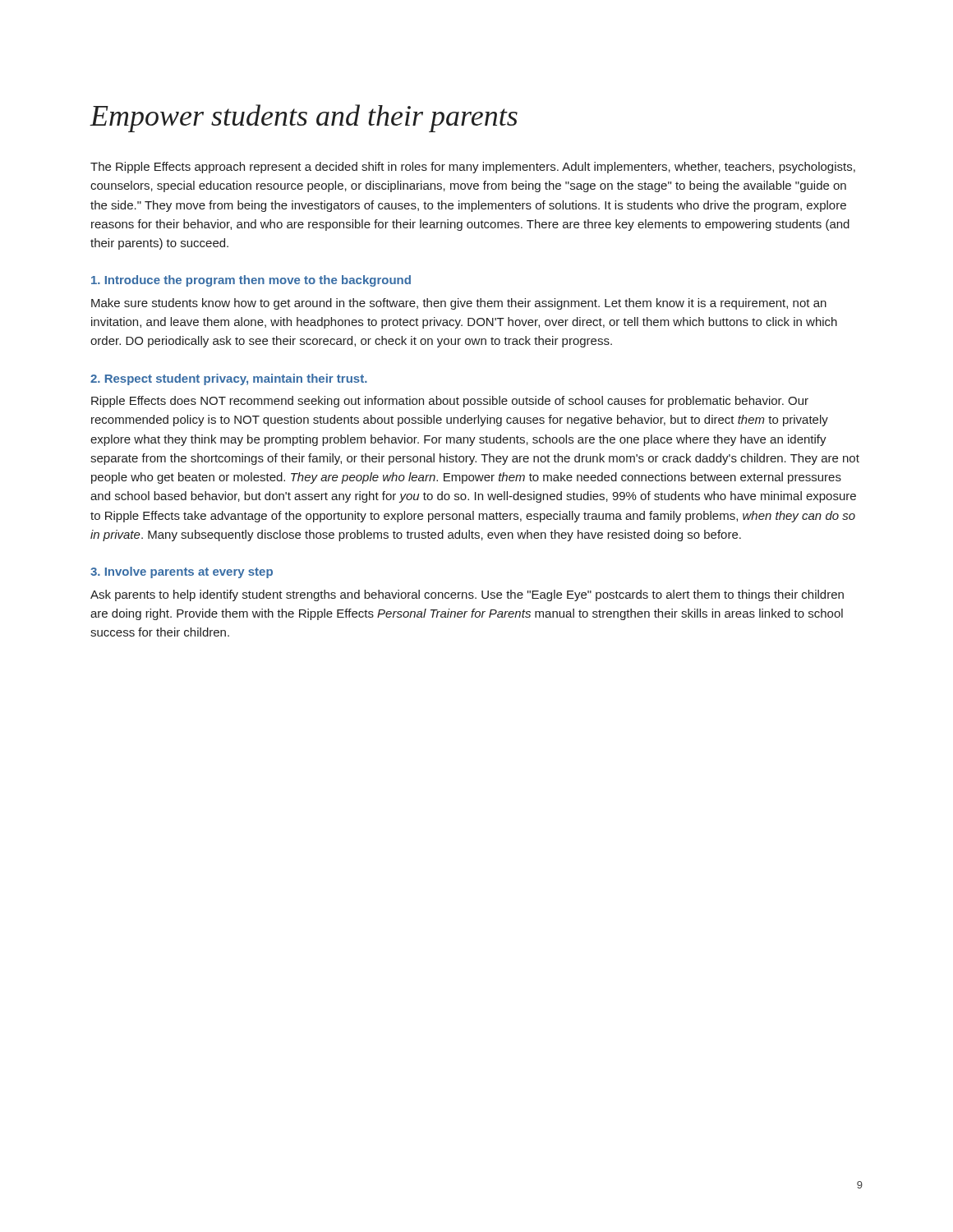Click on the text block with the text "Ripple Effects does"

[x=476, y=468]
